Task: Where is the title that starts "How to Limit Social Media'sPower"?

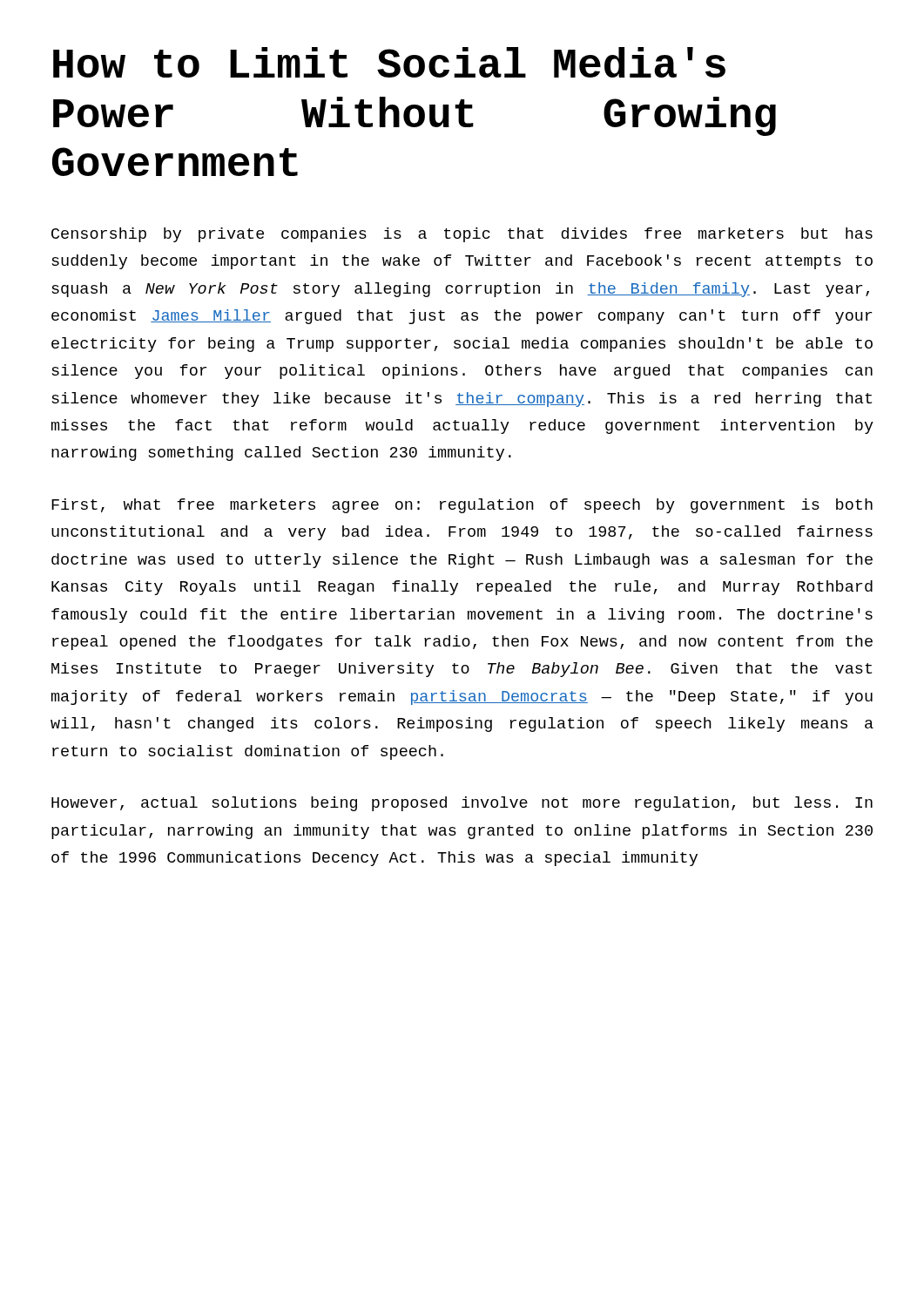Action: pyautogui.click(x=462, y=116)
